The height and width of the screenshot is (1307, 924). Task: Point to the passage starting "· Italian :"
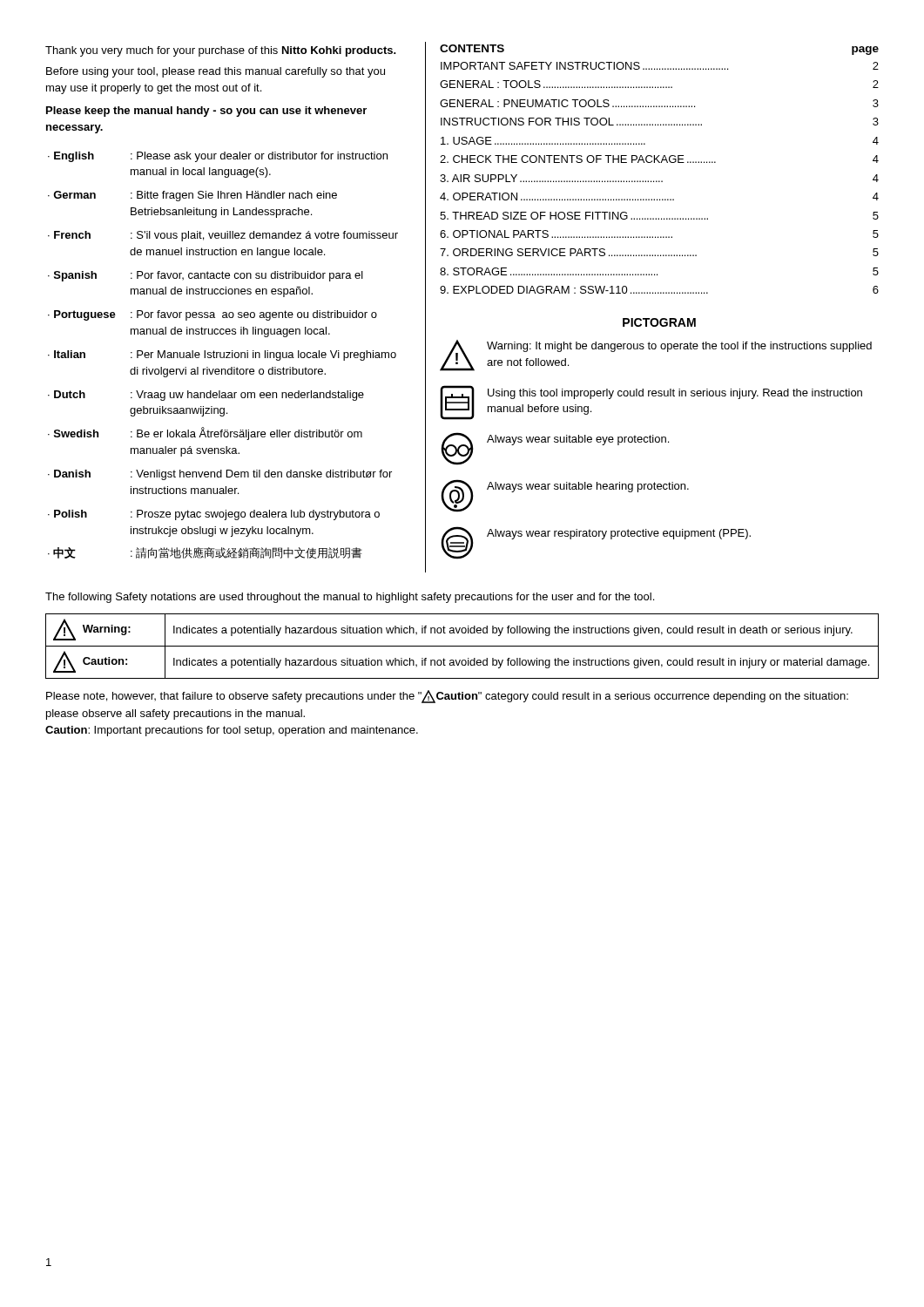point(224,363)
